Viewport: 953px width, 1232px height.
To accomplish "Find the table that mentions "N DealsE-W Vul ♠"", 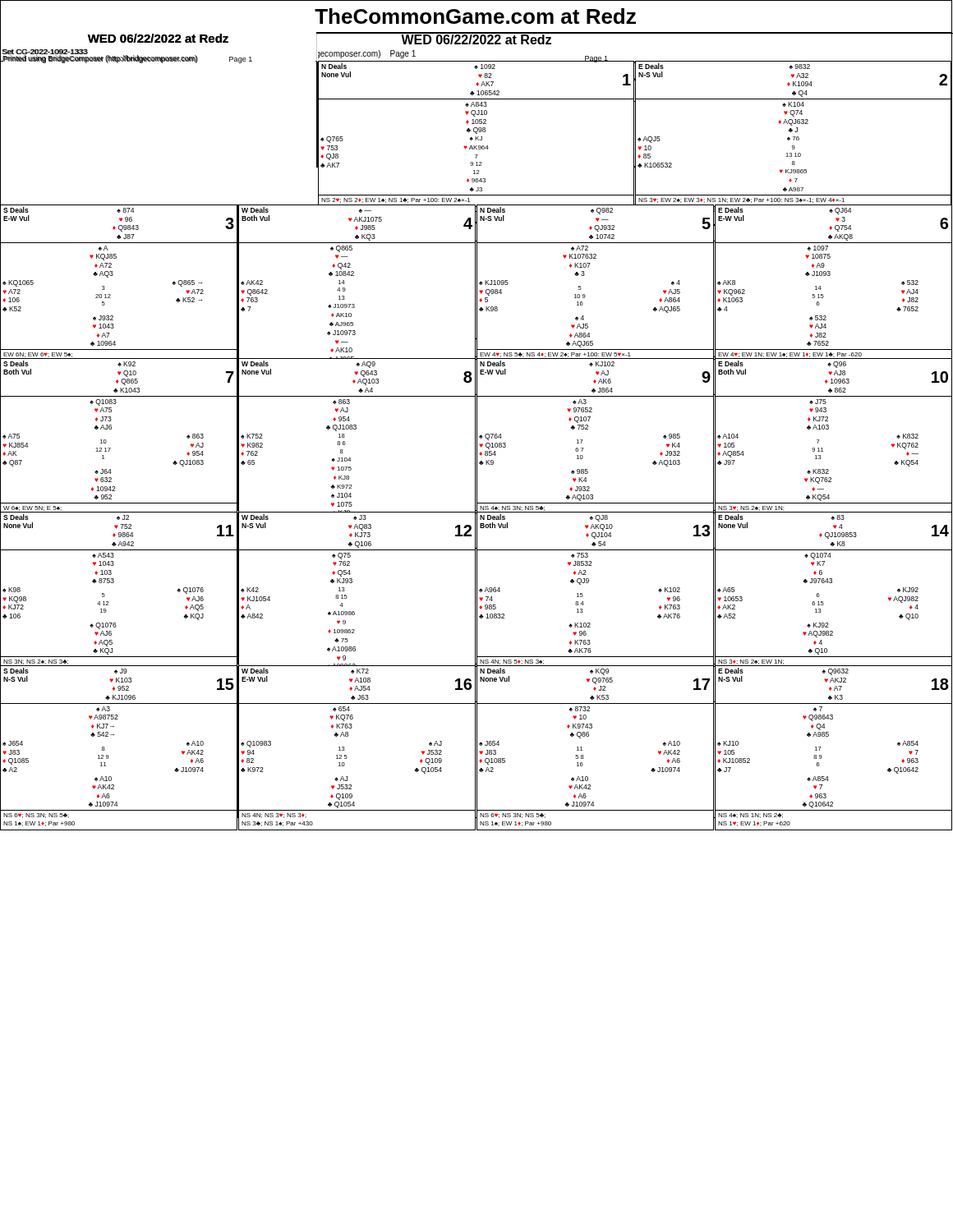I will [x=595, y=441].
